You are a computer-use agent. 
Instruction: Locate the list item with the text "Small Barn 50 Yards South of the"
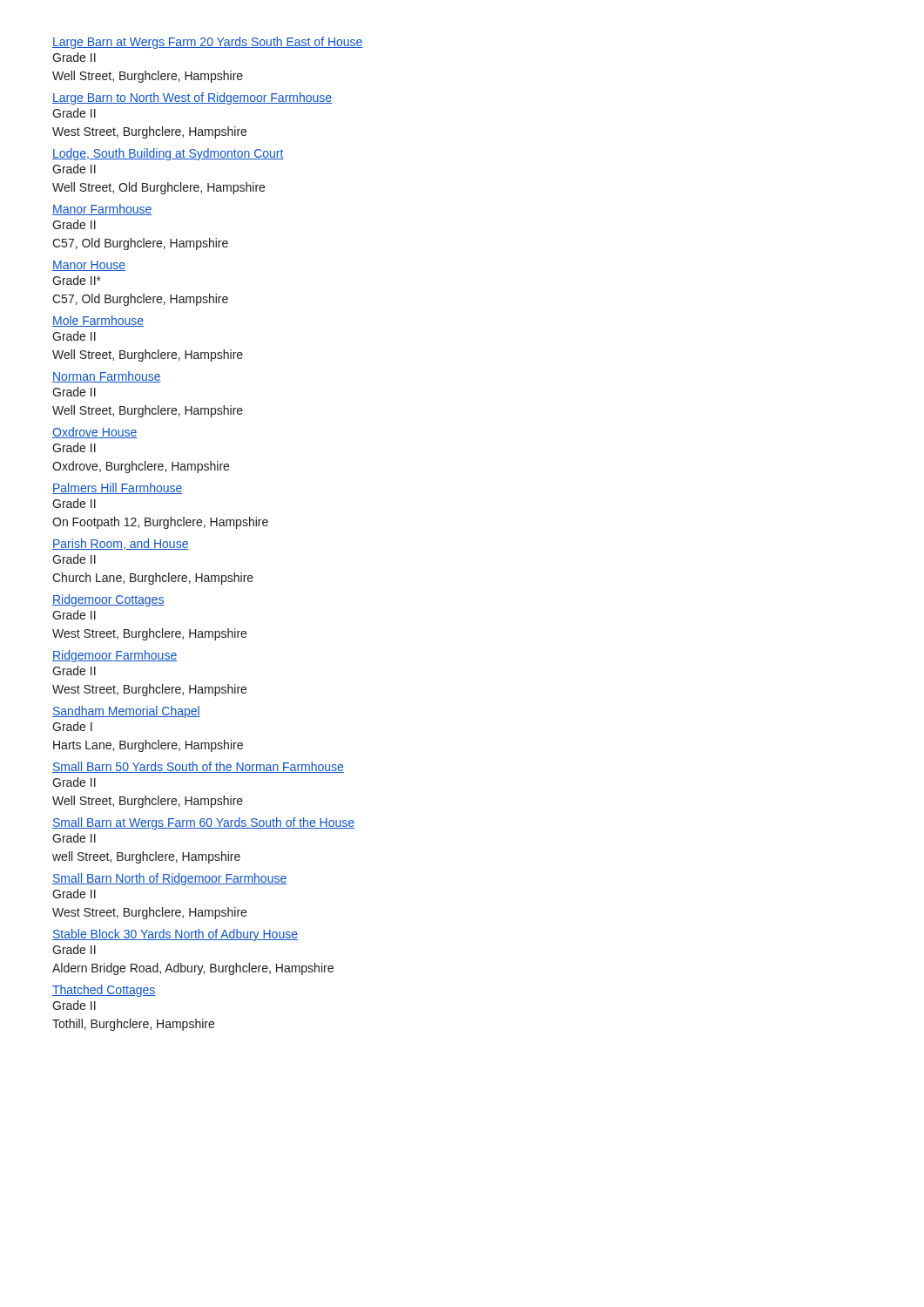pyautogui.click(x=198, y=767)
